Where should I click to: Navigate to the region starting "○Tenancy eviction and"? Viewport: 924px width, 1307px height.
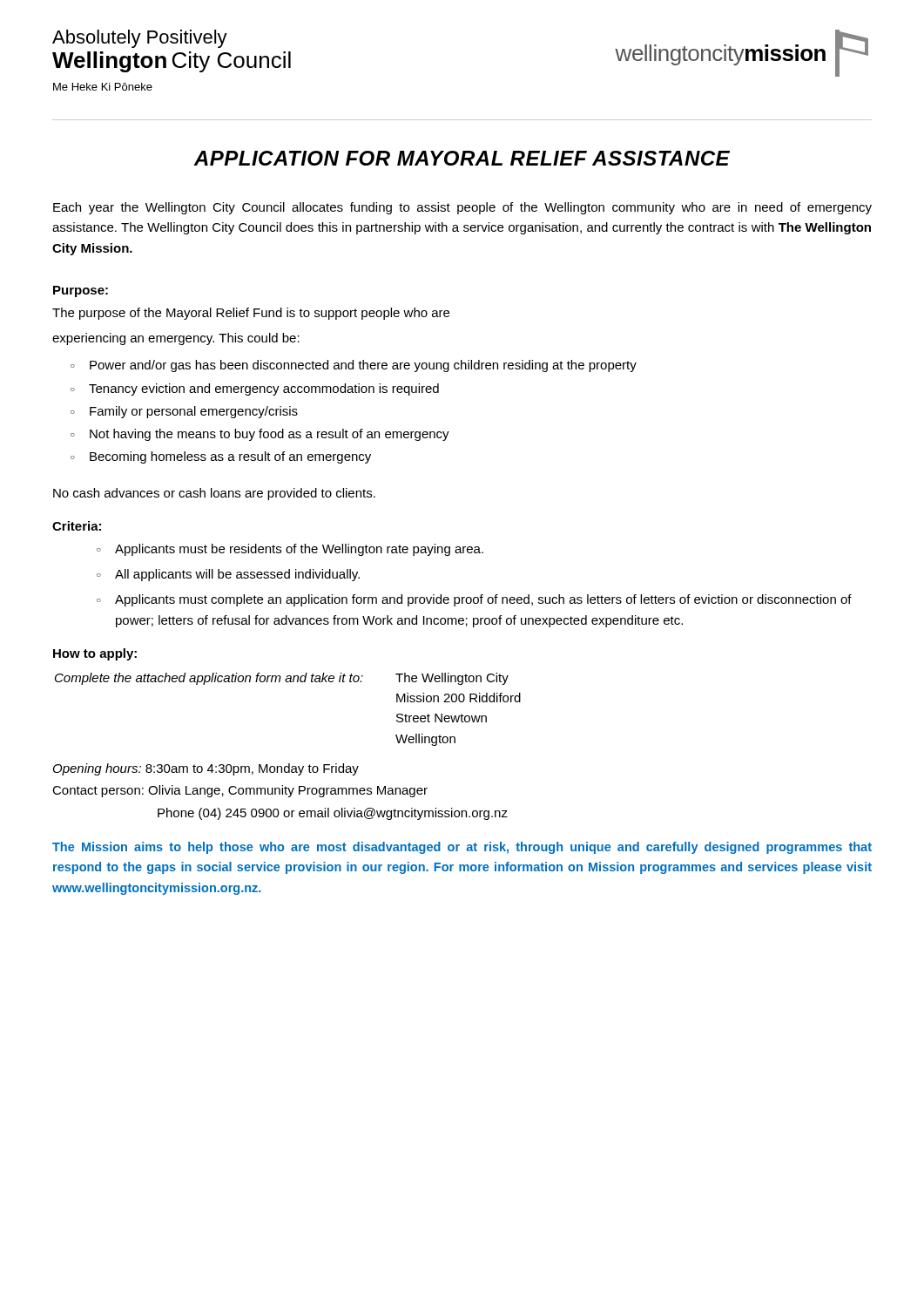[255, 388]
